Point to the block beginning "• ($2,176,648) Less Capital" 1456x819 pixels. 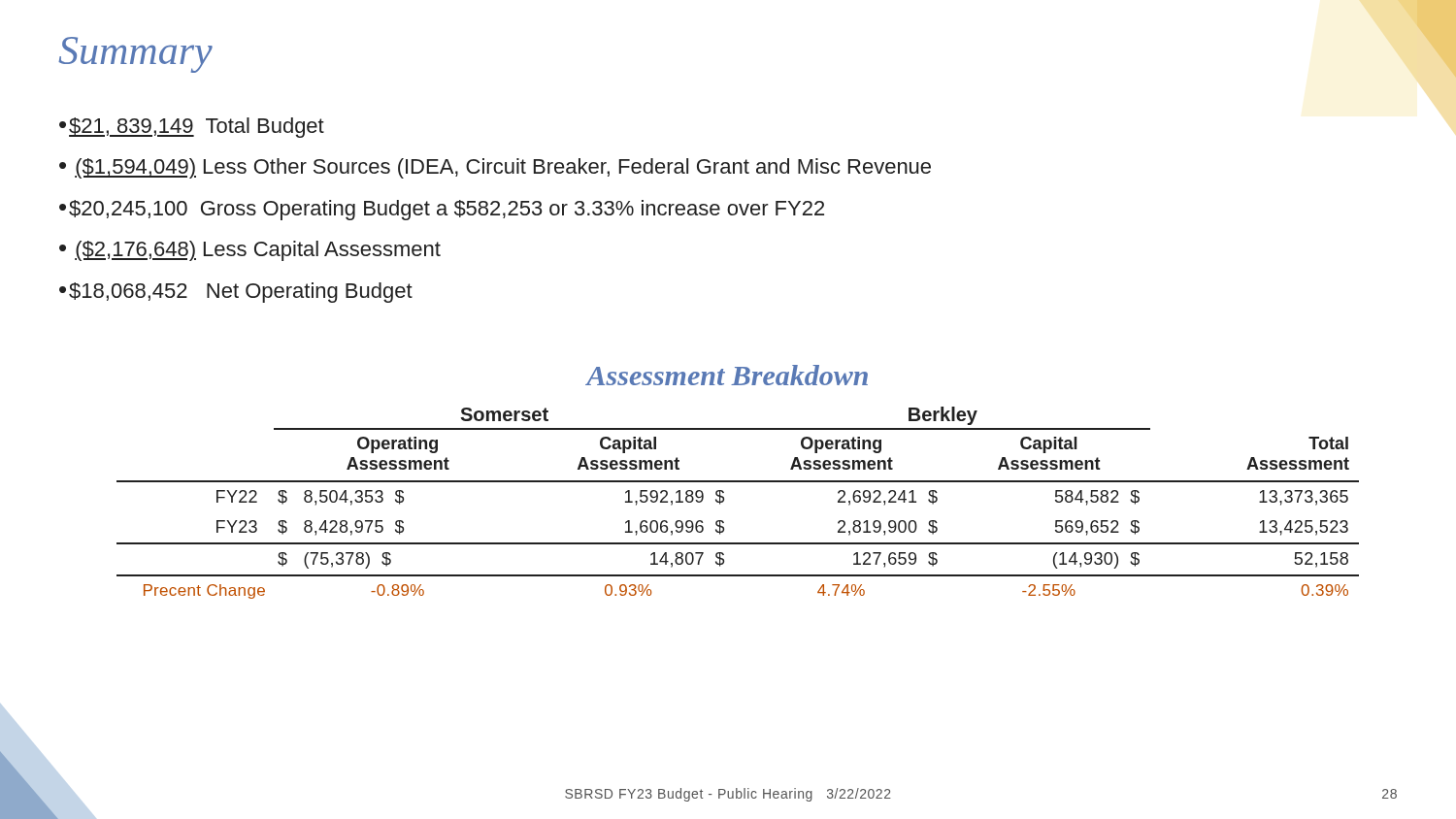(x=249, y=248)
